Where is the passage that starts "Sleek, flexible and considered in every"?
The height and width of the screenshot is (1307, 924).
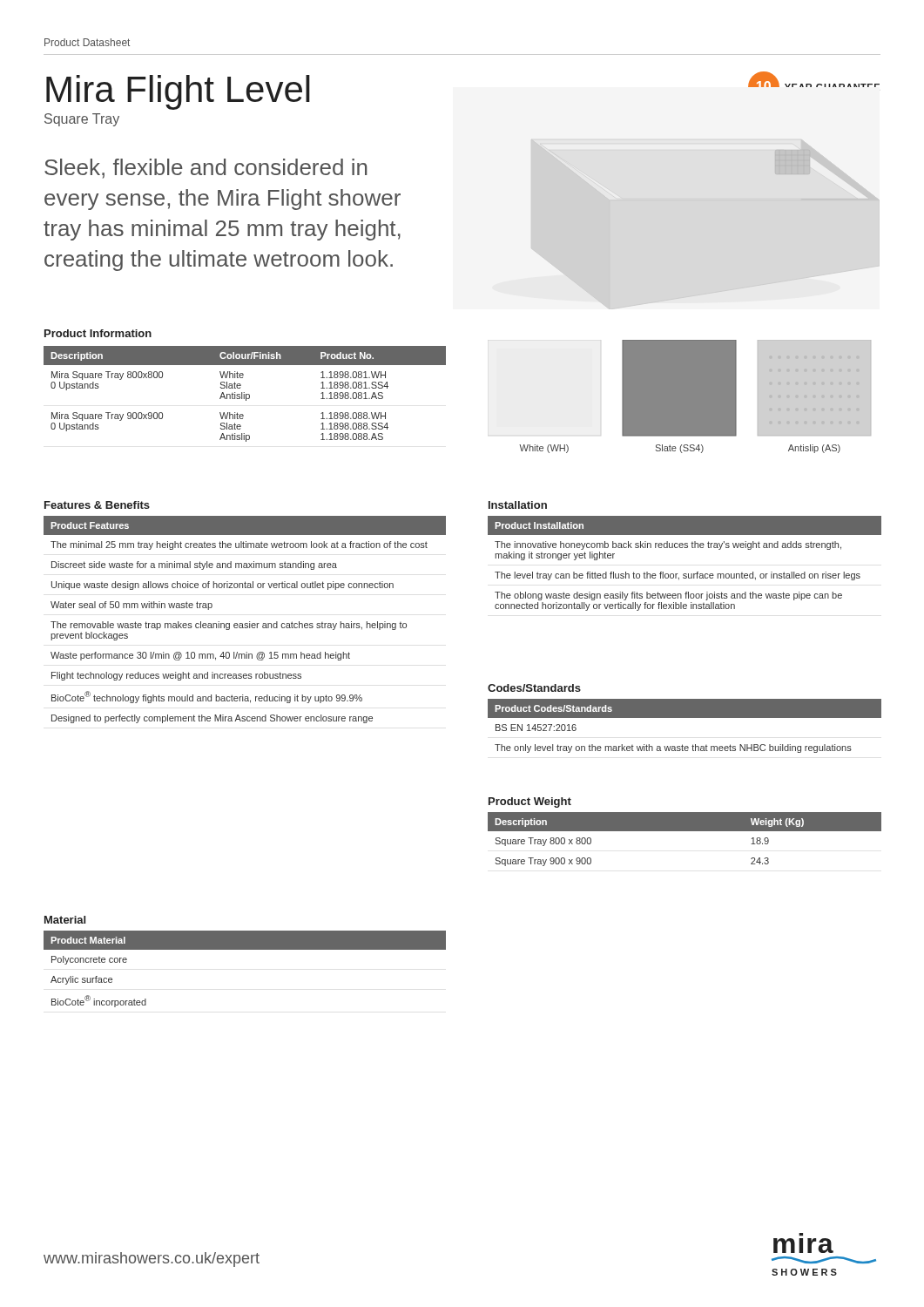click(223, 213)
